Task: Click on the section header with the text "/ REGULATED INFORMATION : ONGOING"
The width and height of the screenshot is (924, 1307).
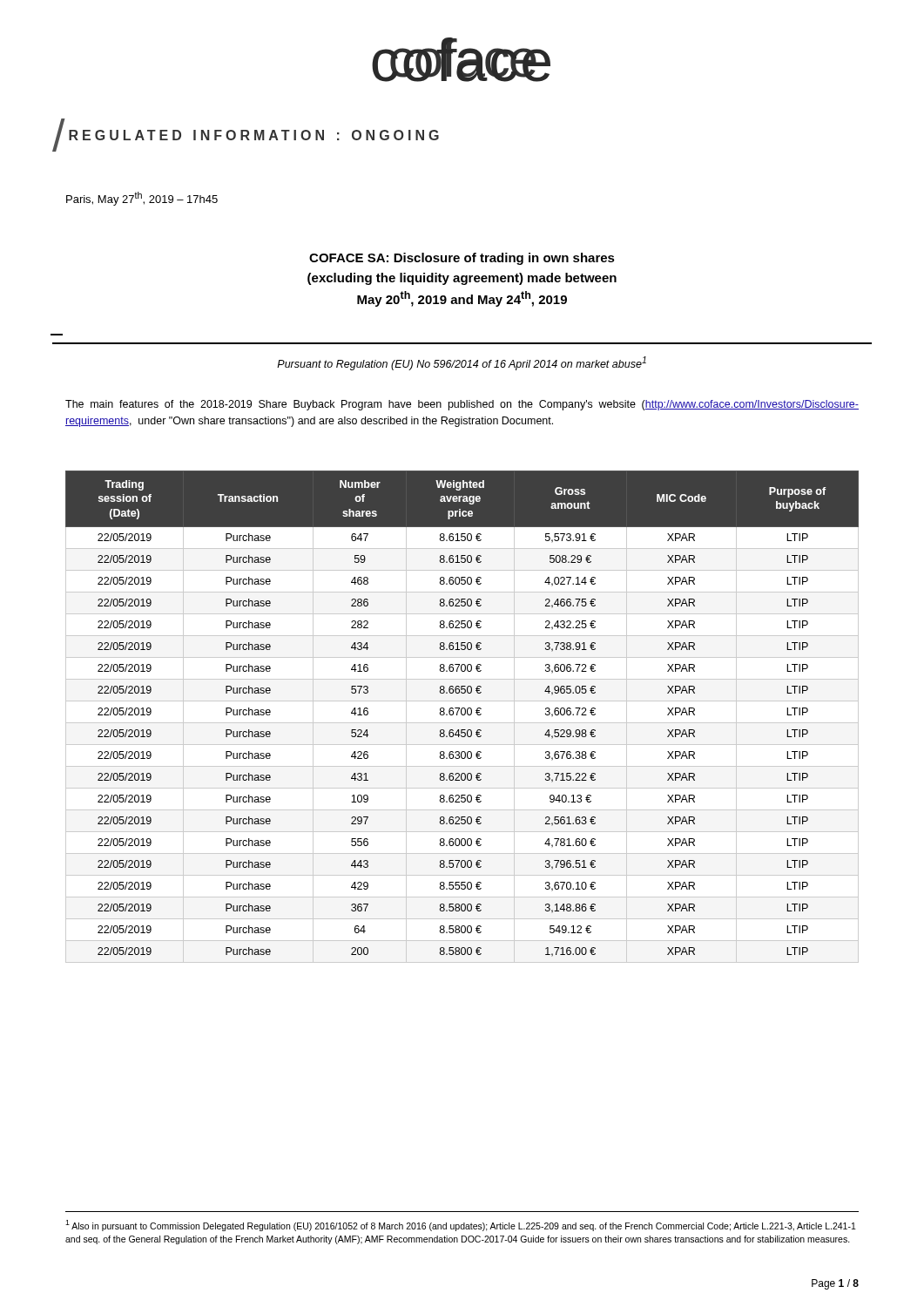Action: (x=248, y=136)
